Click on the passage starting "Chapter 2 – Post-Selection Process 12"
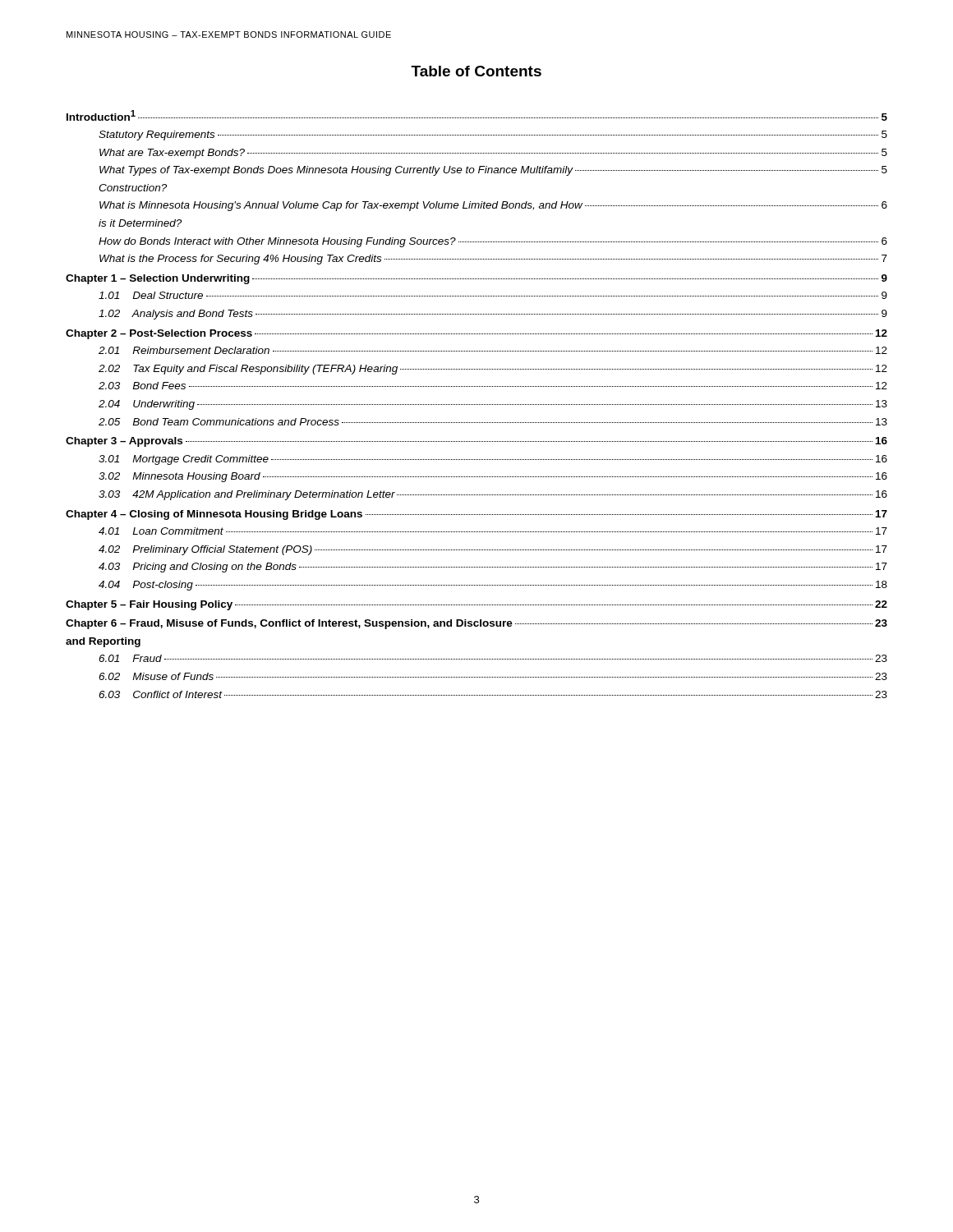This screenshot has height=1232, width=953. [x=476, y=333]
